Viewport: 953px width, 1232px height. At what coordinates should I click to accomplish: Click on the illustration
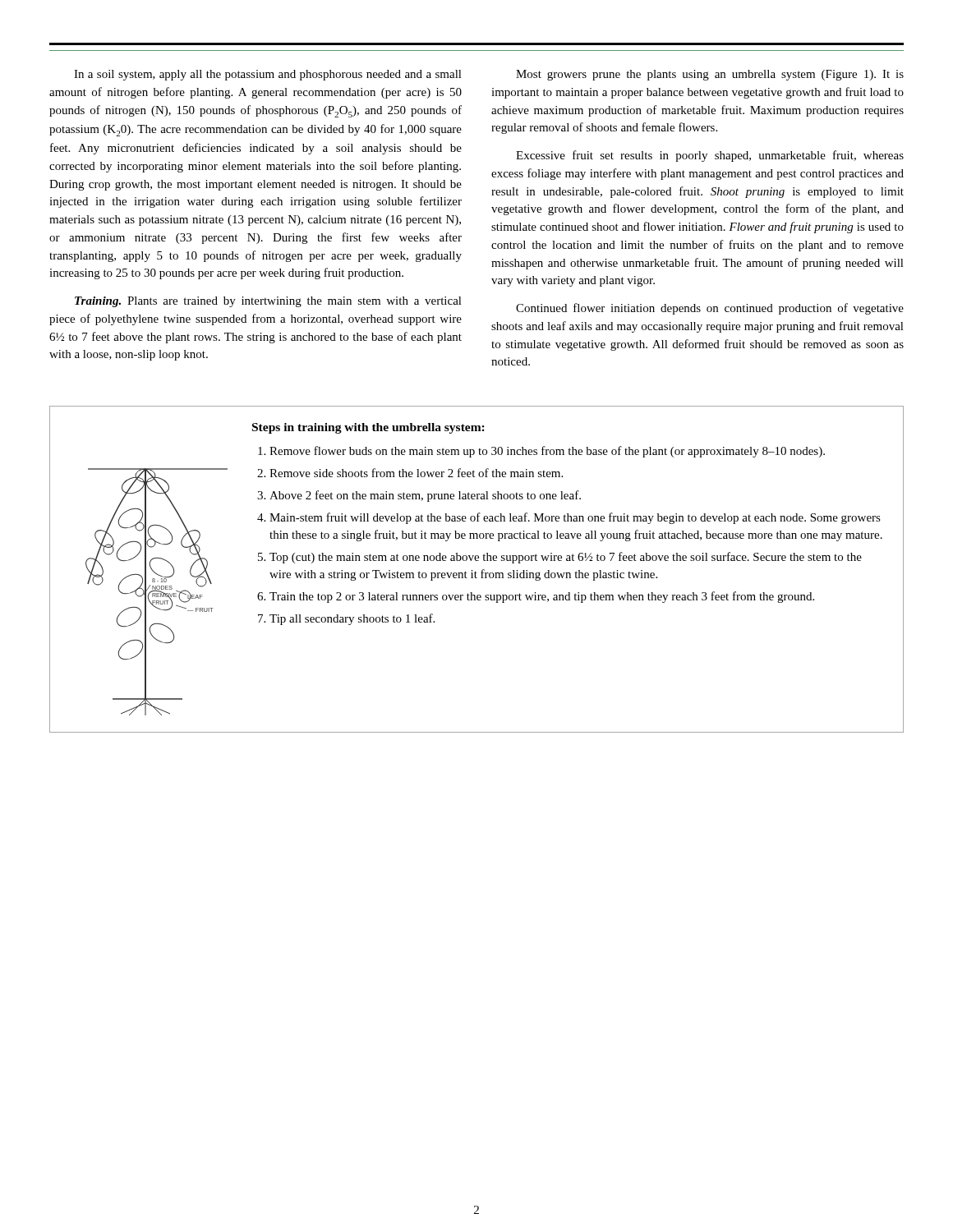(152, 569)
